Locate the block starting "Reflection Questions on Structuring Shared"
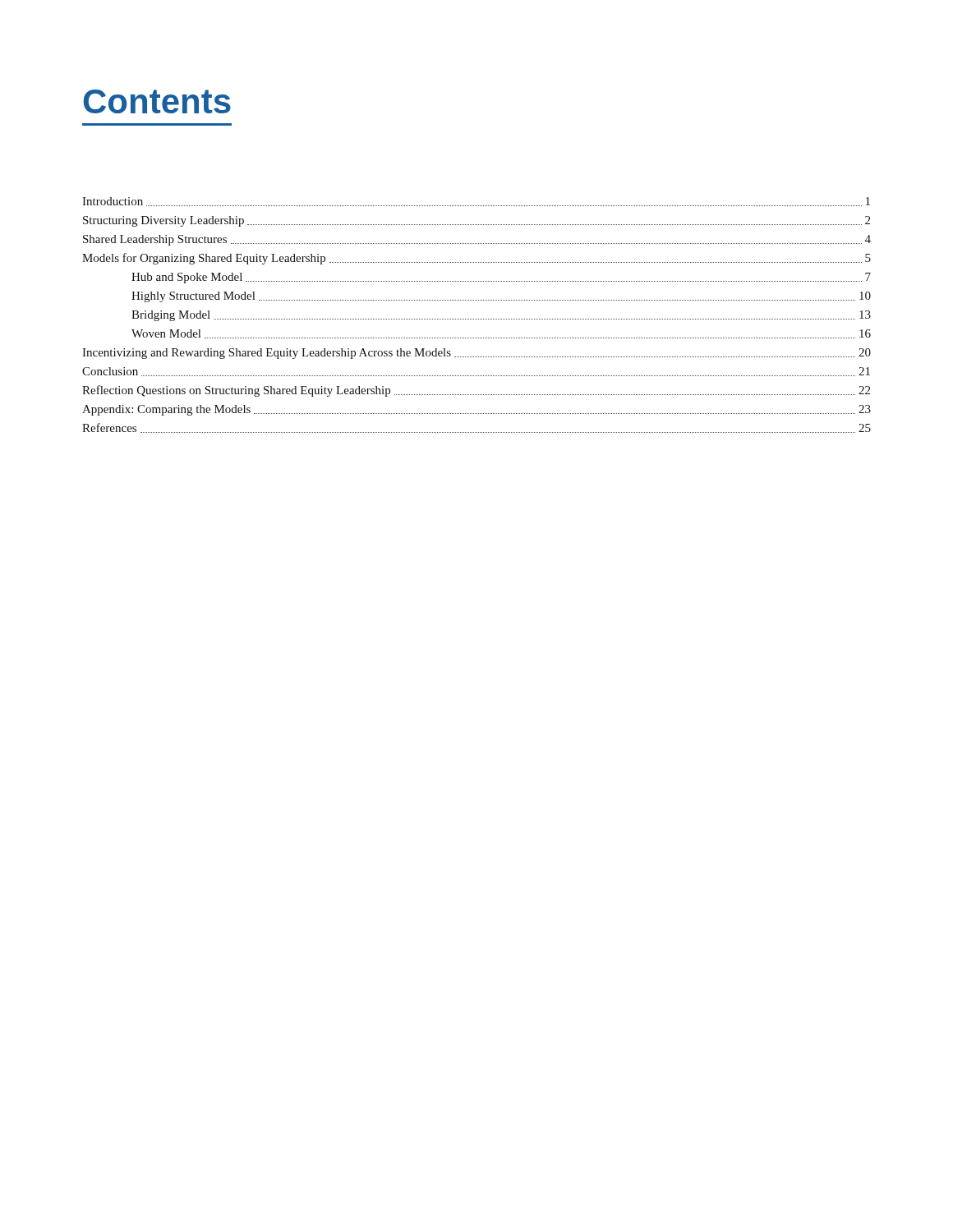This screenshot has width=953, height=1232. pyautogui.click(x=476, y=391)
